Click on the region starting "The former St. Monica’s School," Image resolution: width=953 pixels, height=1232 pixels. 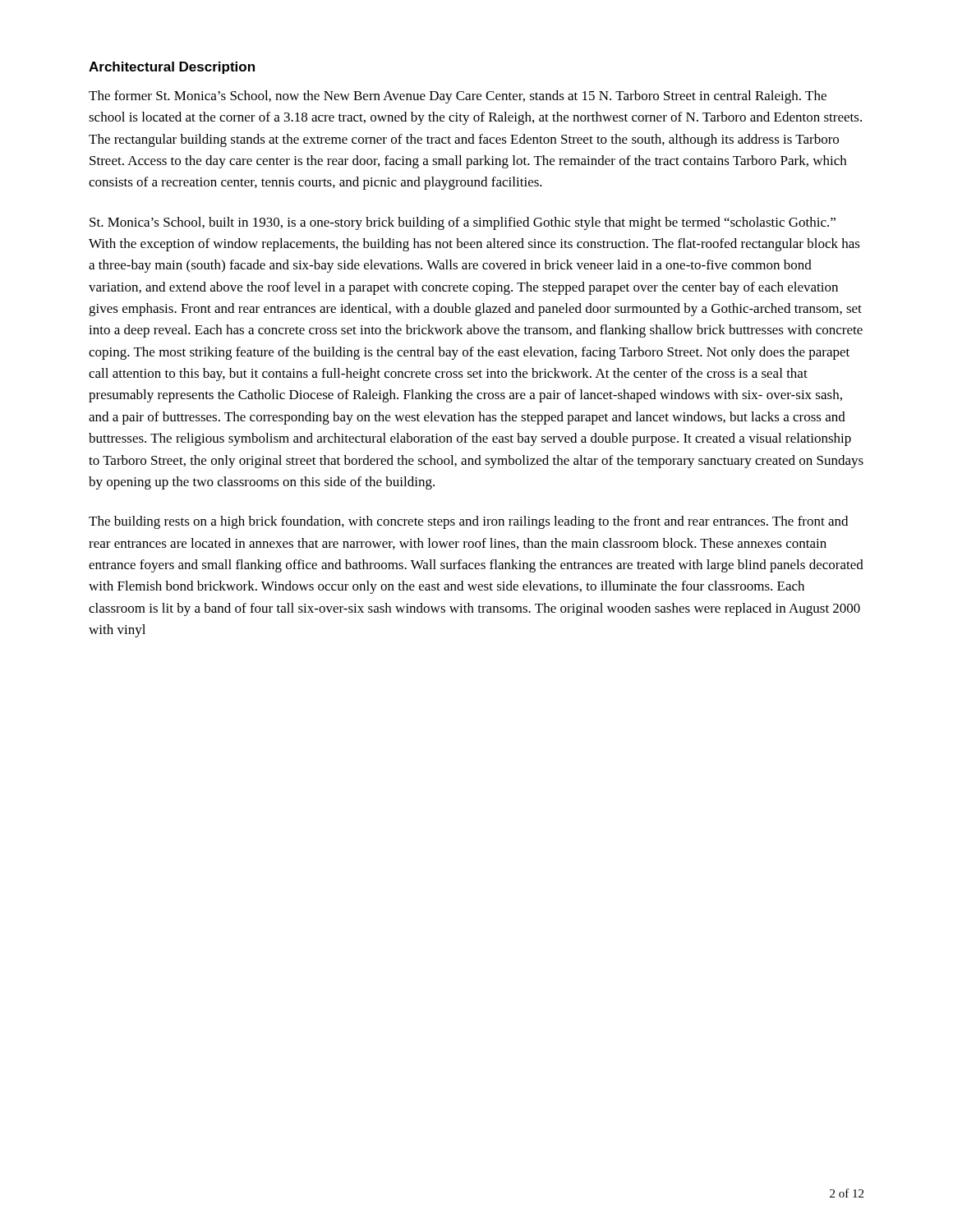click(x=476, y=139)
